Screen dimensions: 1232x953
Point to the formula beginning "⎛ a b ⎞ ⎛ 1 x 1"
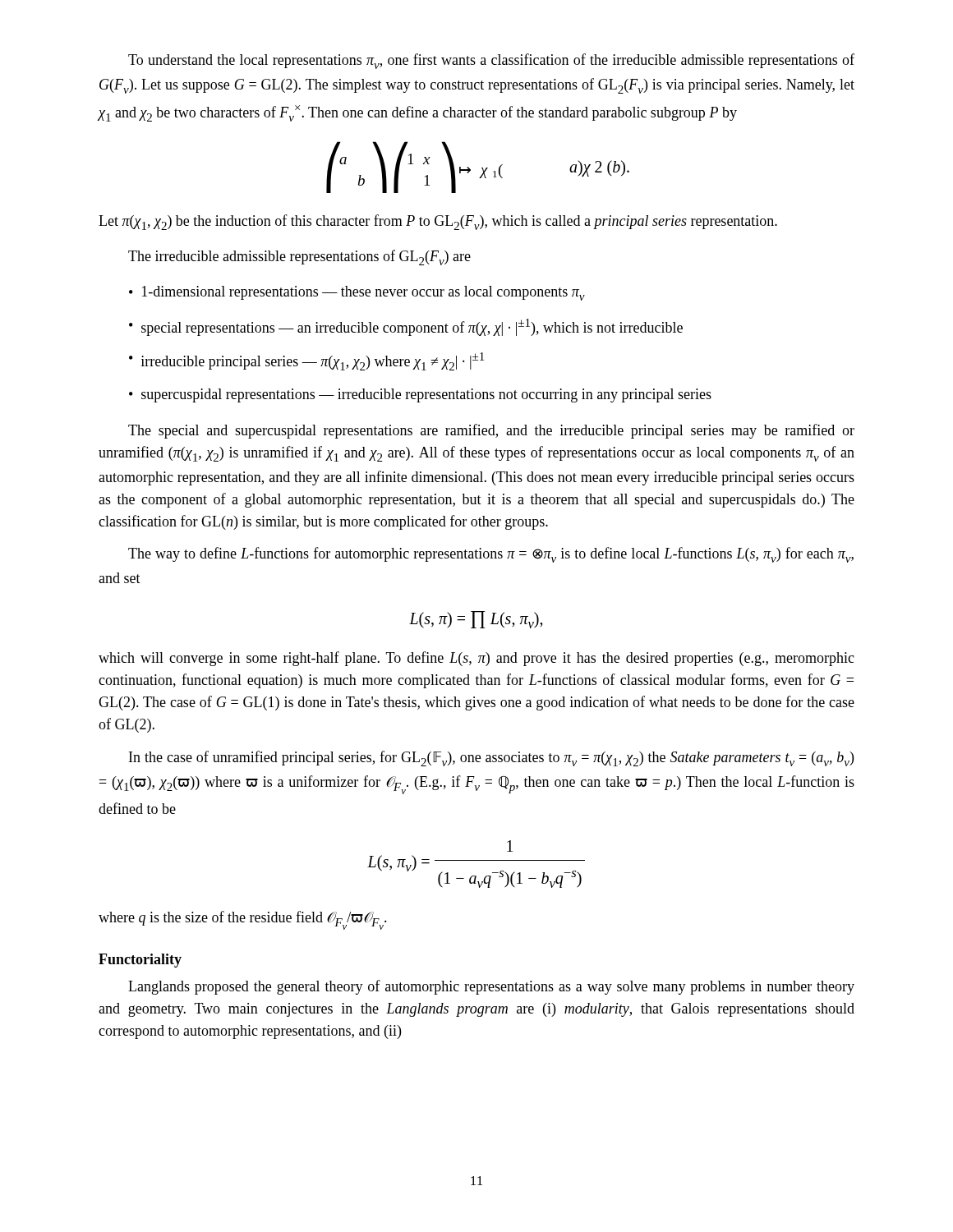pyautogui.click(x=476, y=169)
